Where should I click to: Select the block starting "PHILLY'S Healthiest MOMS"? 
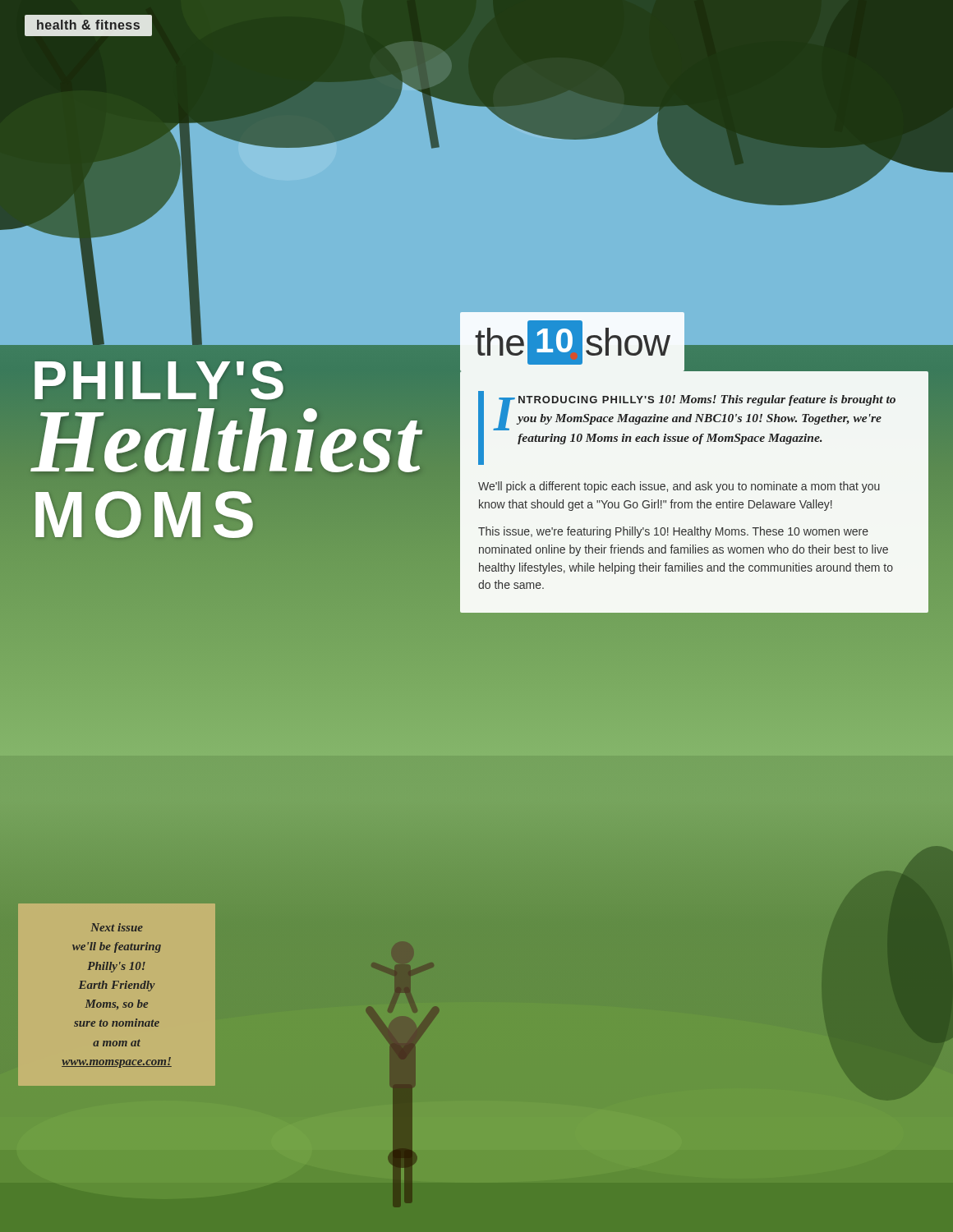click(220, 451)
